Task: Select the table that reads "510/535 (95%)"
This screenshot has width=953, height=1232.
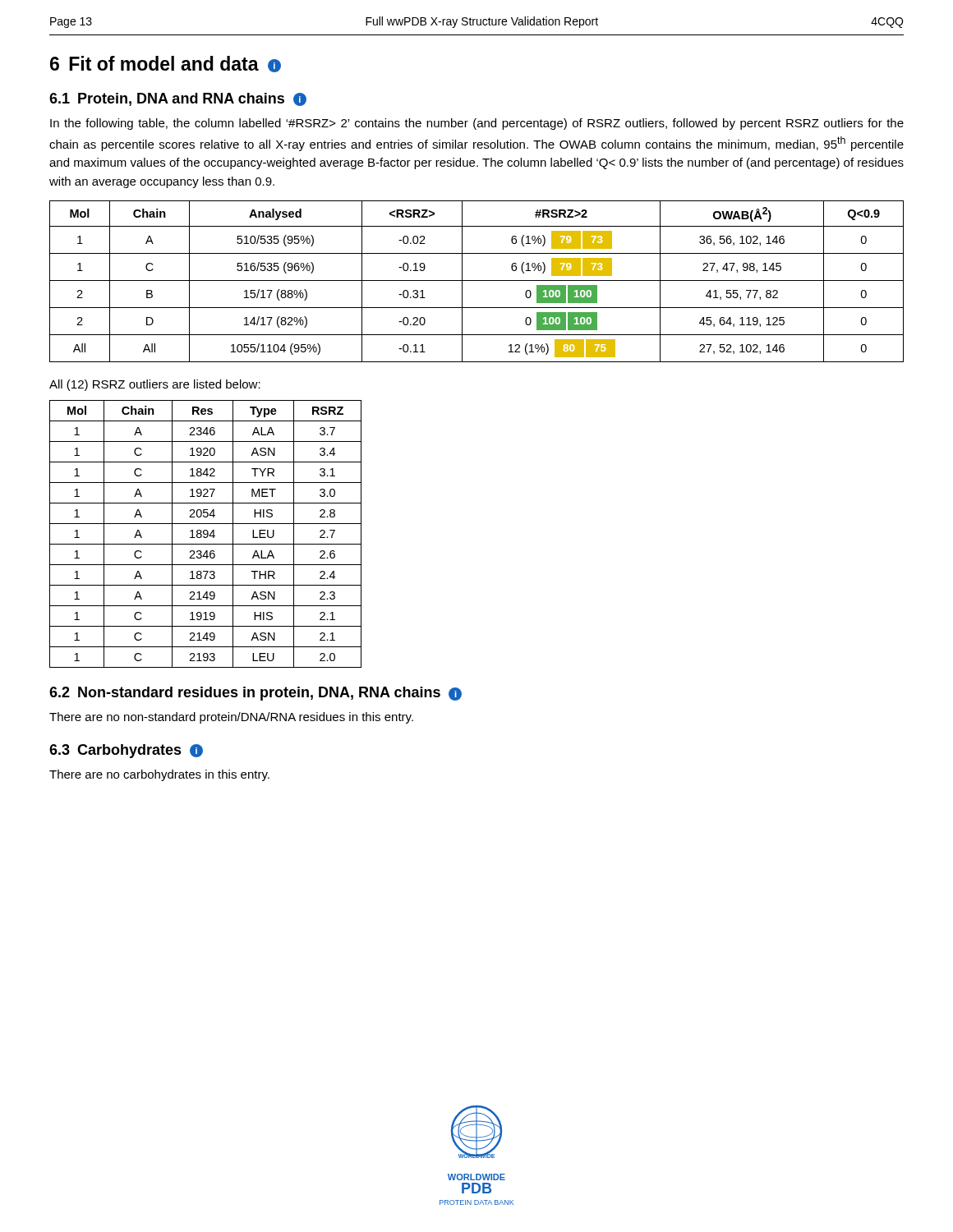Action: click(476, 281)
